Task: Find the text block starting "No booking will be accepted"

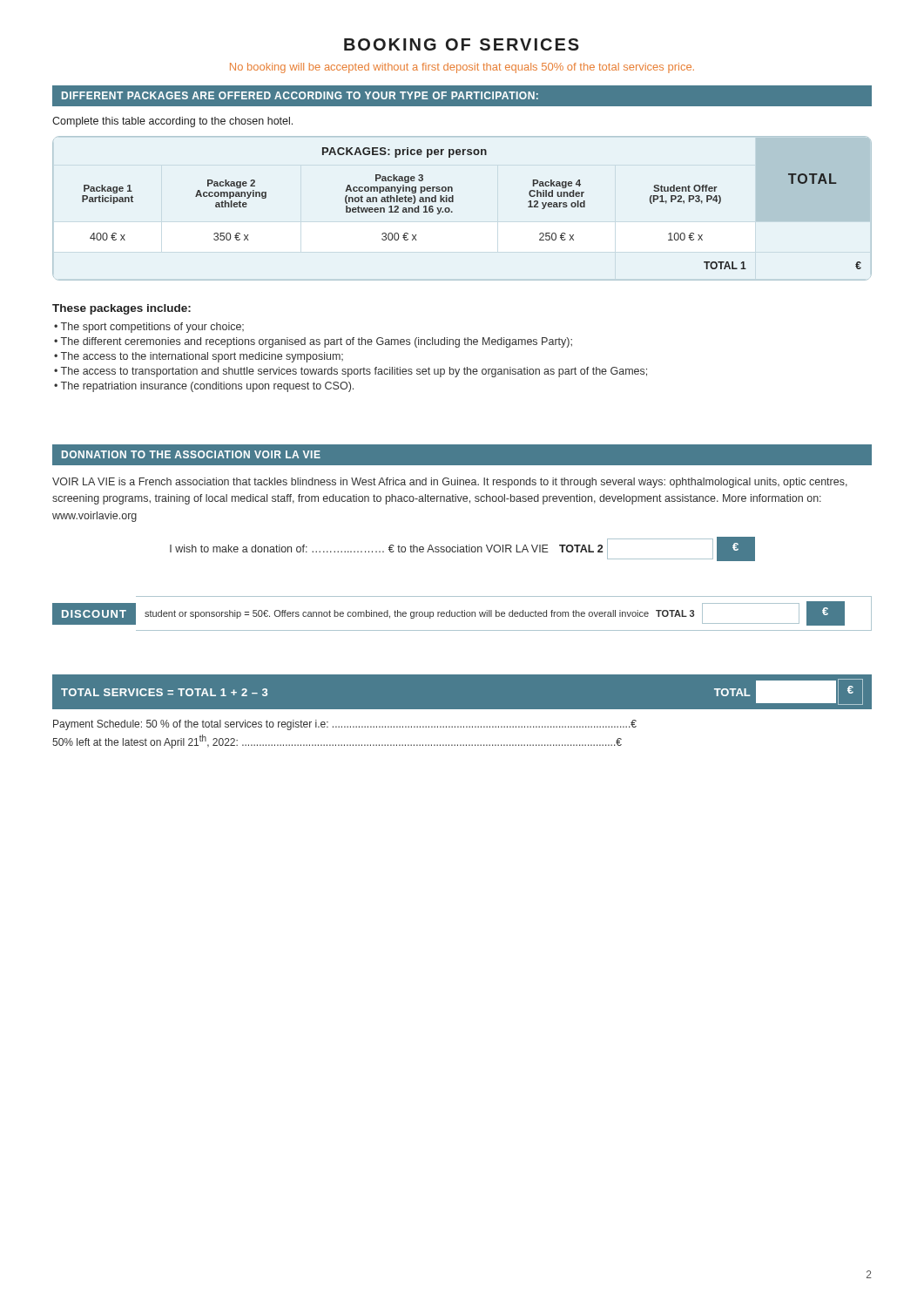Action: pyautogui.click(x=462, y=67)
